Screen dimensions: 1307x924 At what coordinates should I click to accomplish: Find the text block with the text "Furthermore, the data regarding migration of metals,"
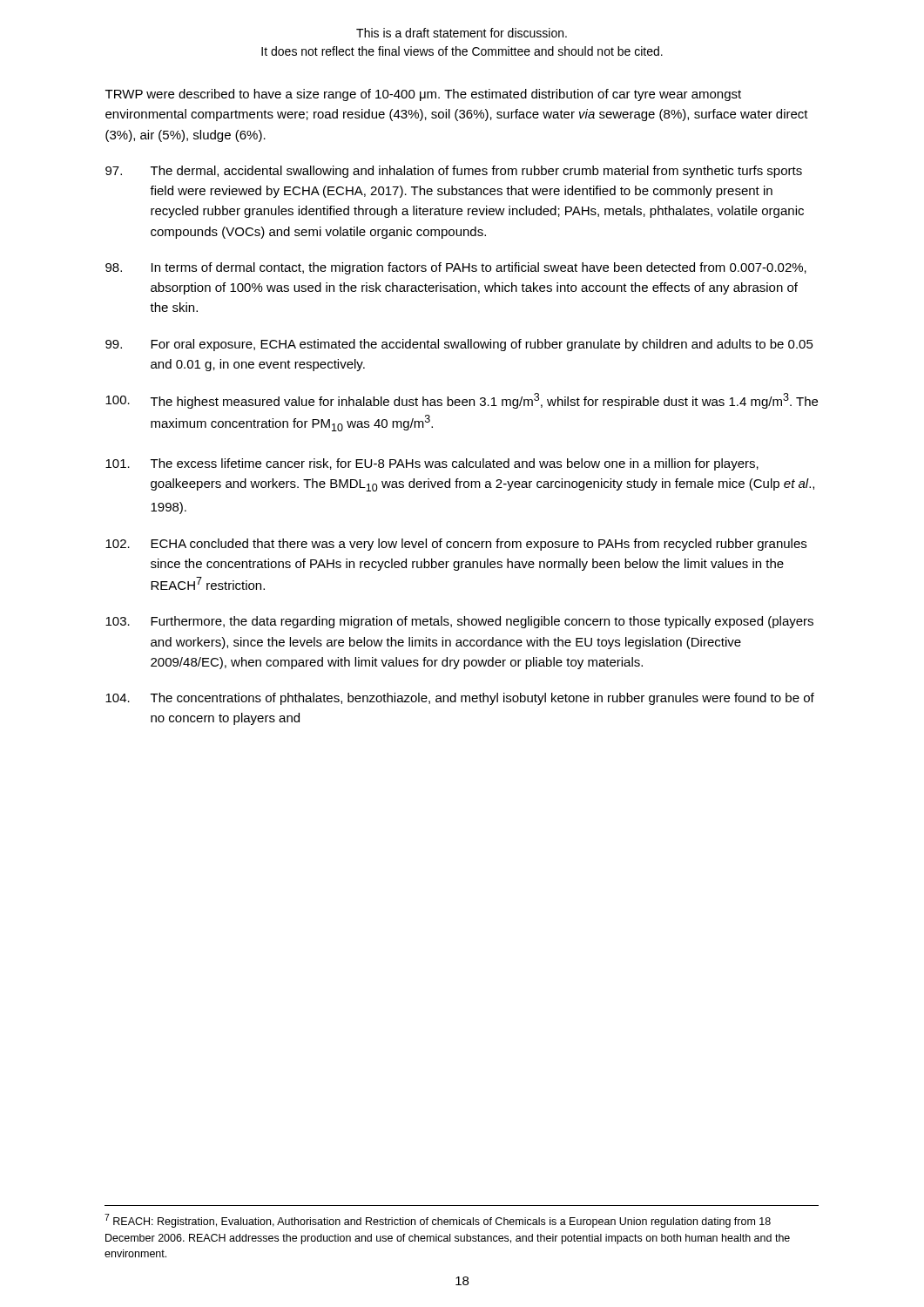(x=462, y=641)
